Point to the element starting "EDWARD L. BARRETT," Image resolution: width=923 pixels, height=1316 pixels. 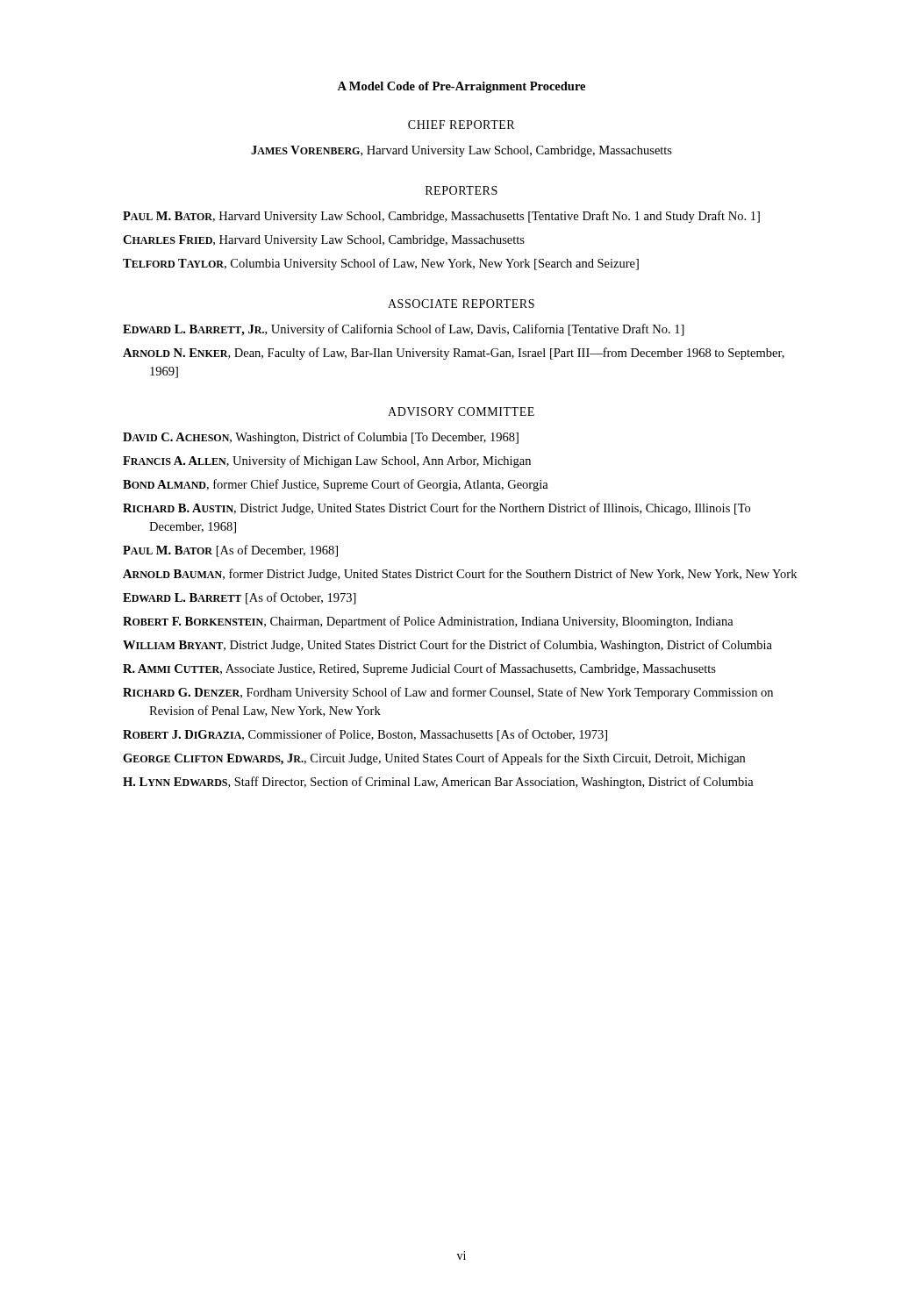(x=404, y=329)
